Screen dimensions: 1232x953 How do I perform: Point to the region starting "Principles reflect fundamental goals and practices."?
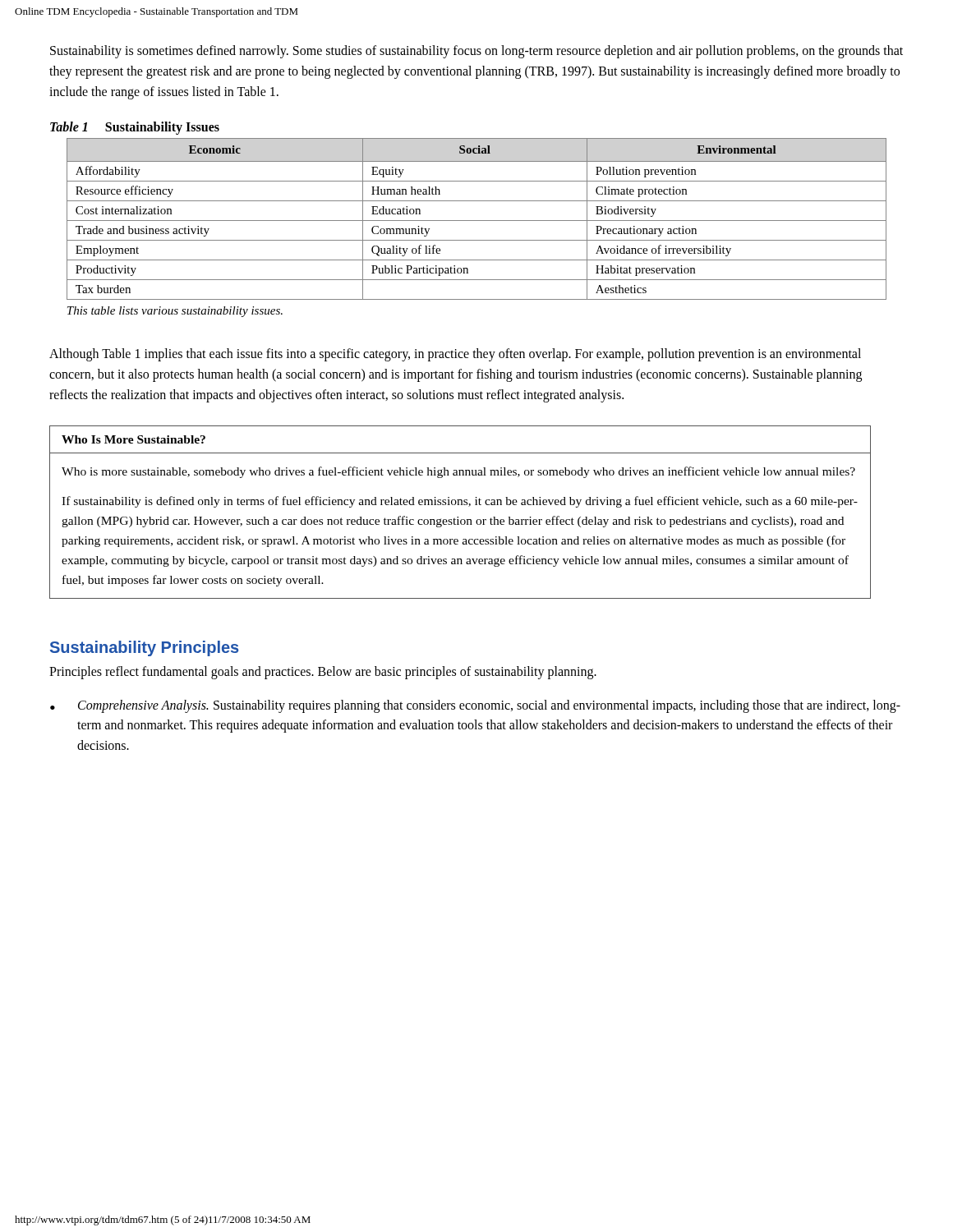(x=323, y=671)
